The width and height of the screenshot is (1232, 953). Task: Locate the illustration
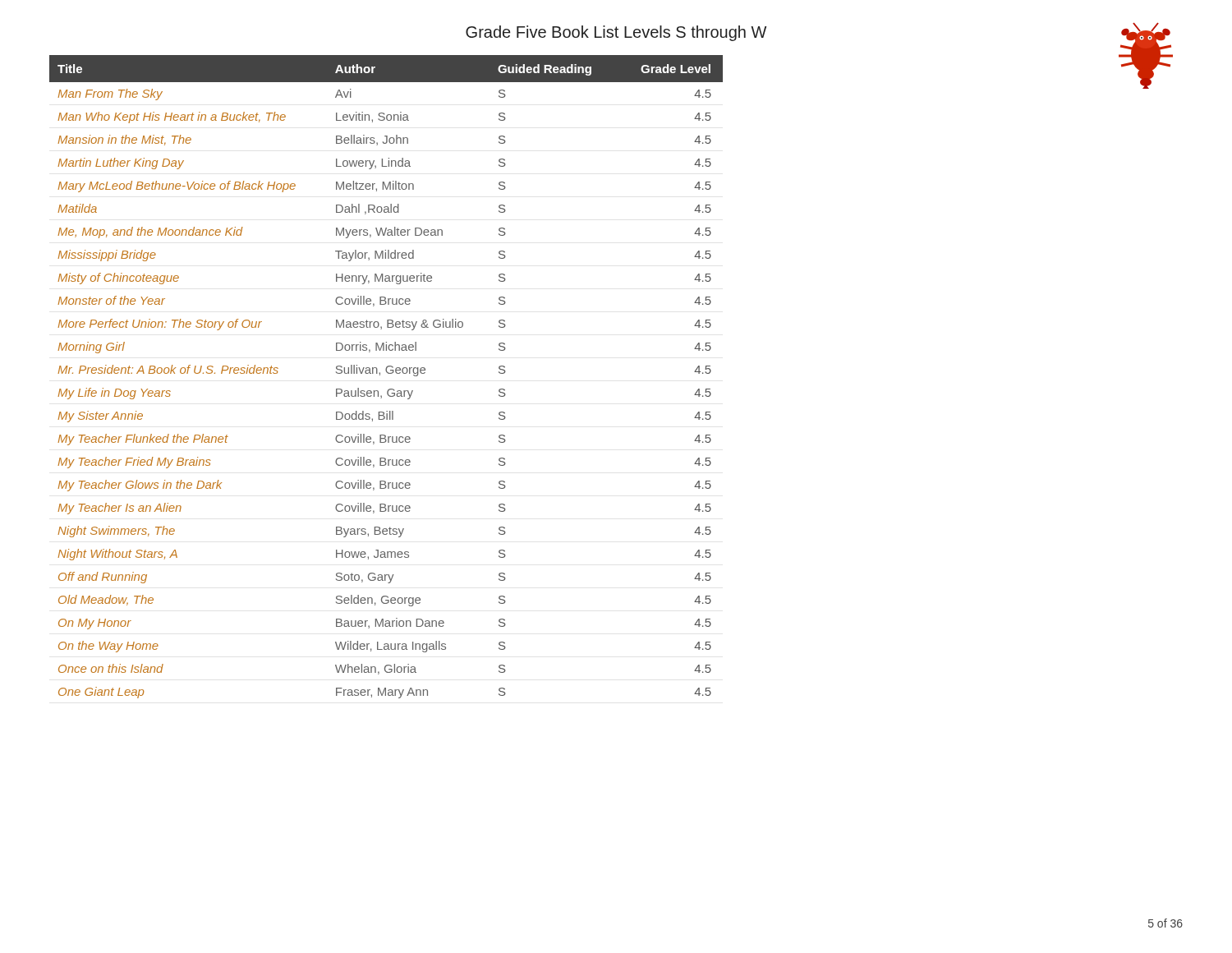point(1146,52)
